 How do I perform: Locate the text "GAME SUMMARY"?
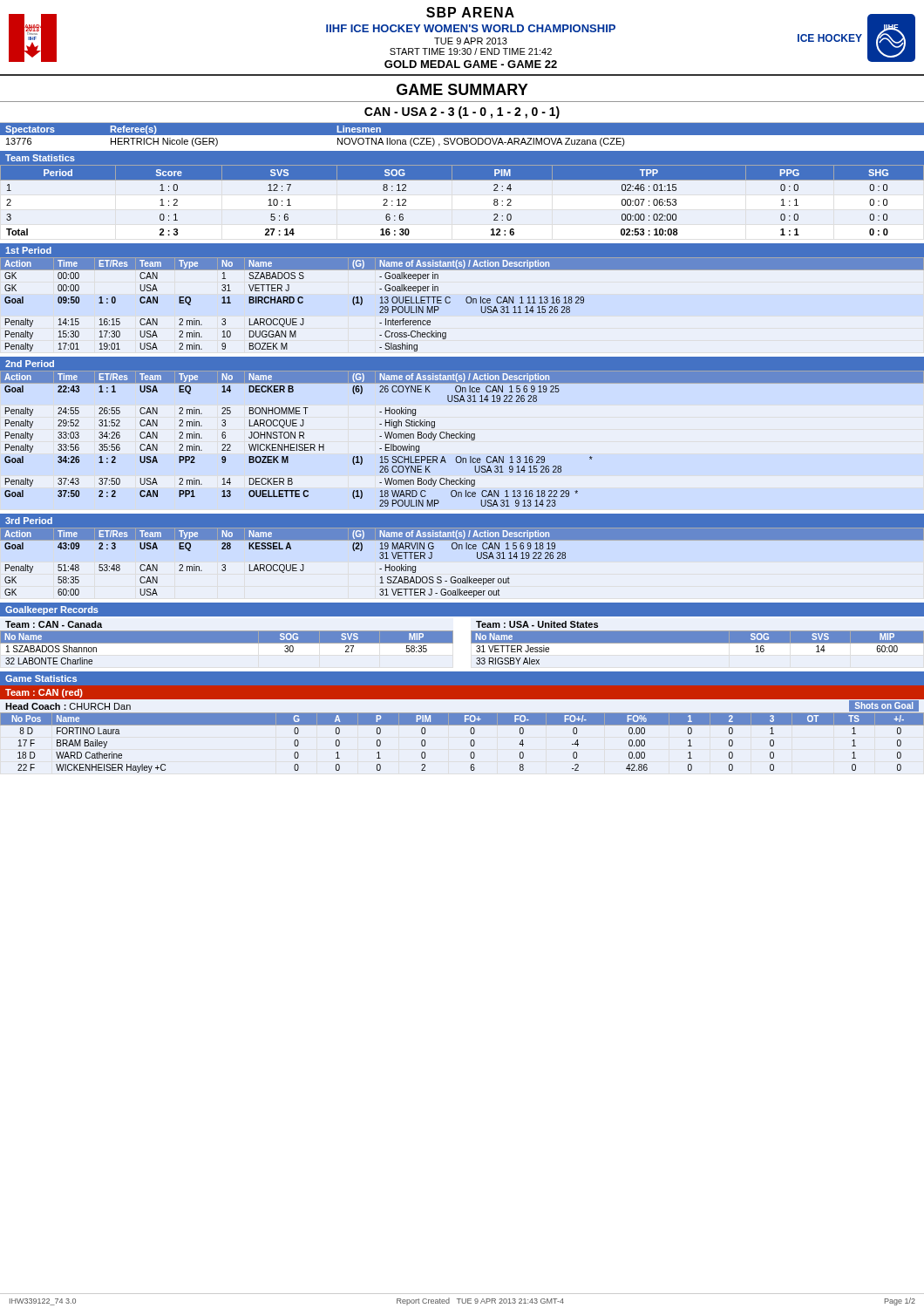pos(462,90)
